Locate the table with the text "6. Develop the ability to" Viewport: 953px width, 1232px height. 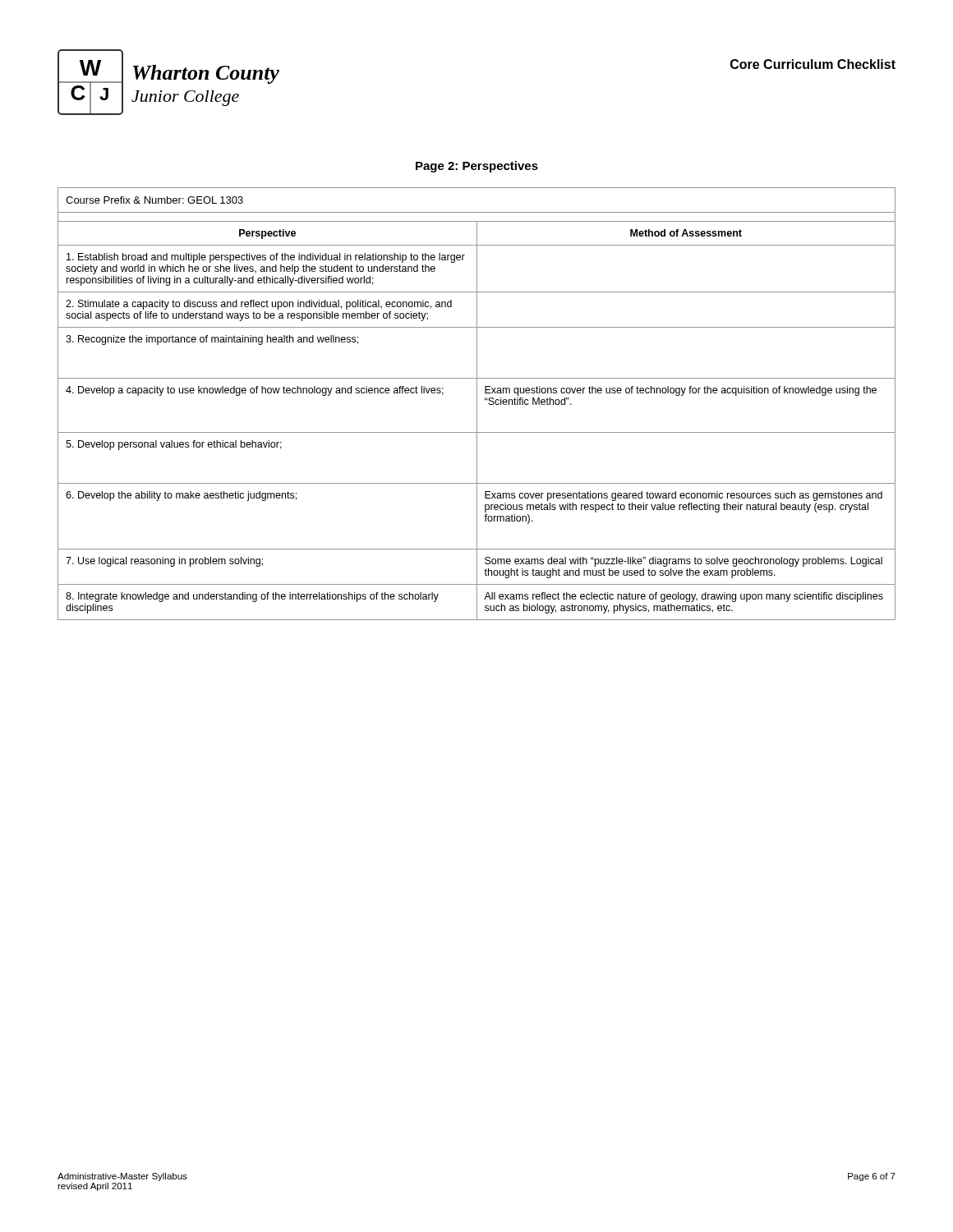[x=476, y=404]
